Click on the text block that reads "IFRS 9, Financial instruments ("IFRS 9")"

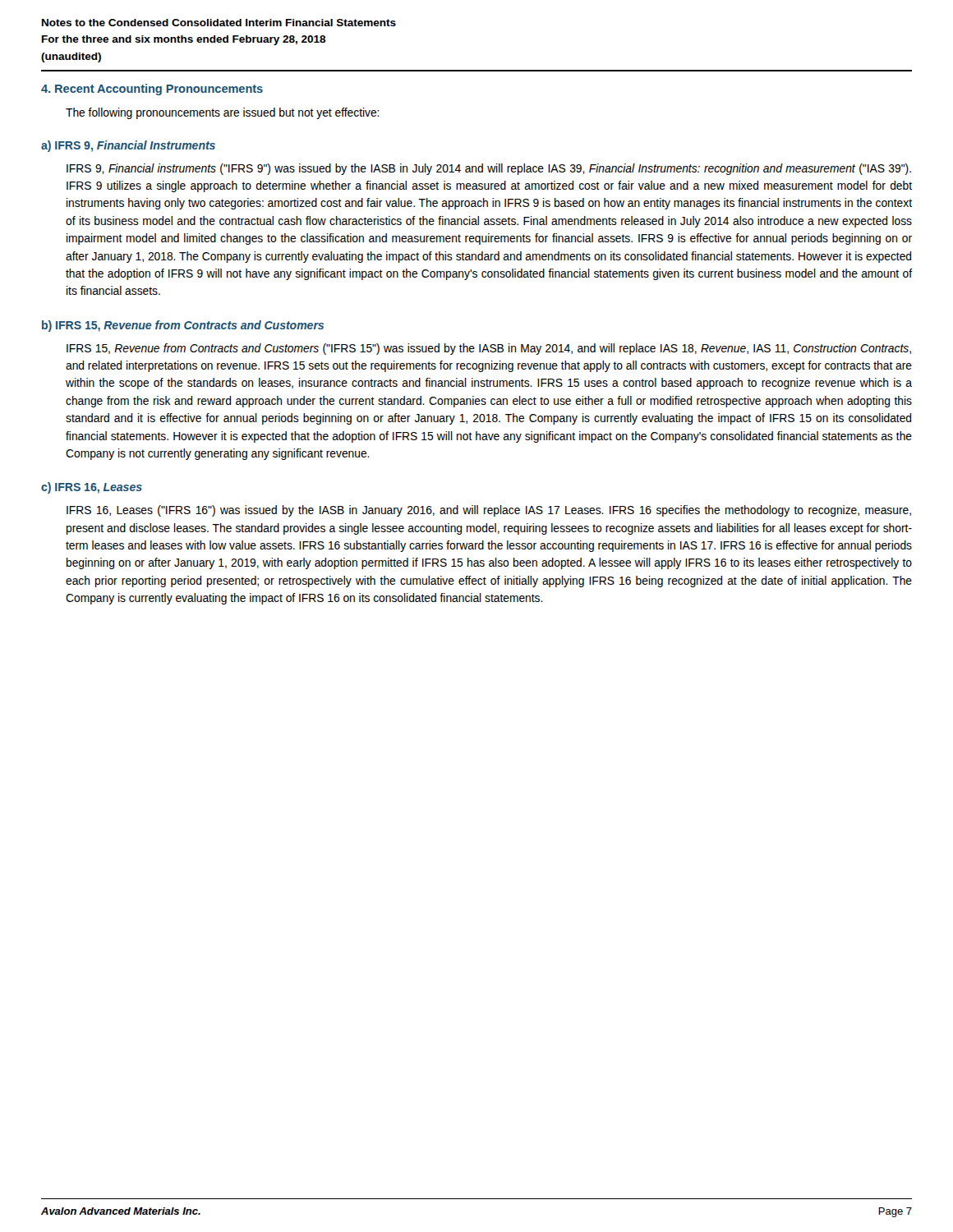(x=489, y=230)
